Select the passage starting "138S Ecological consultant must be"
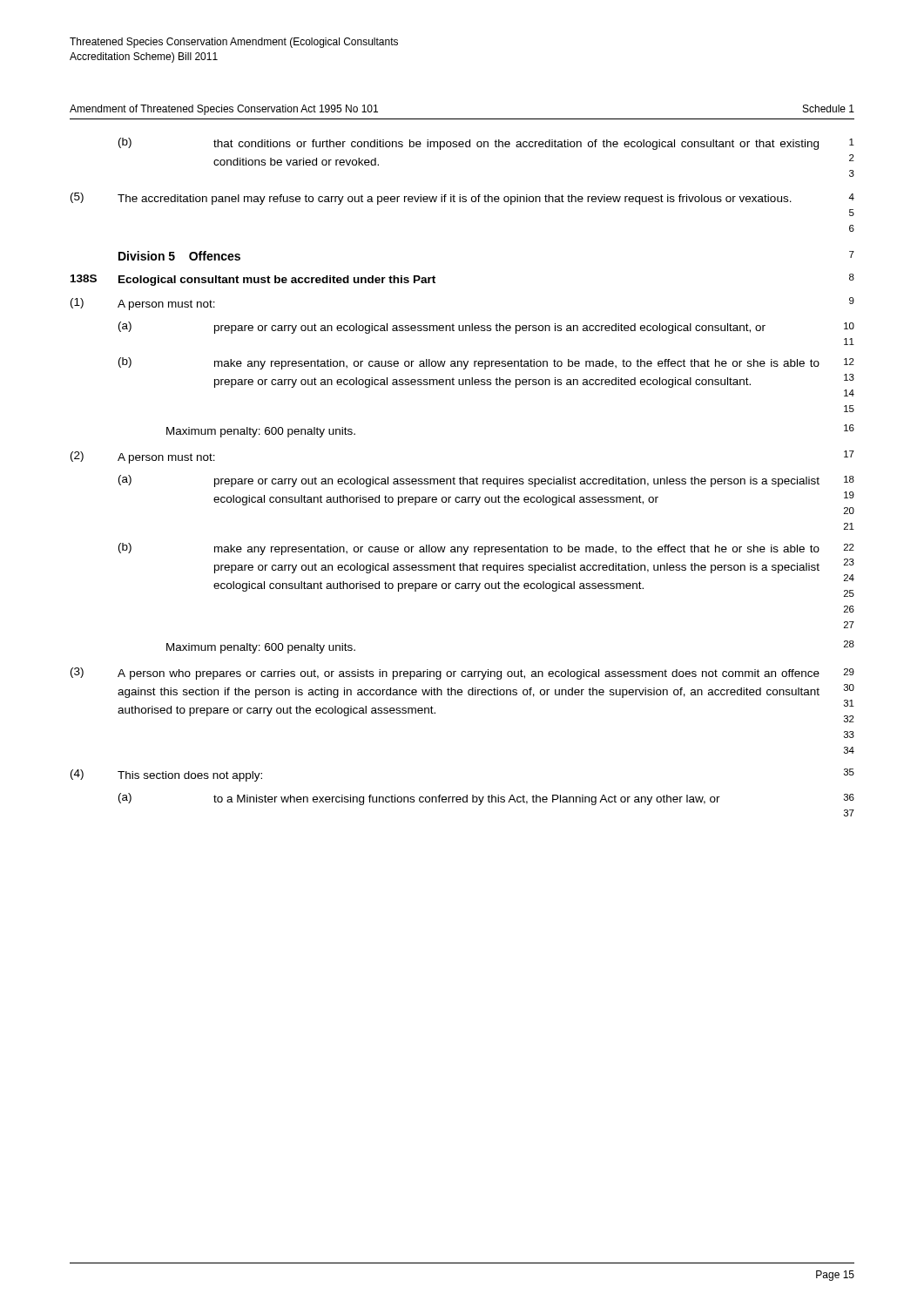Viewport: 924px width, 1307px height. [x=82, y=279]
